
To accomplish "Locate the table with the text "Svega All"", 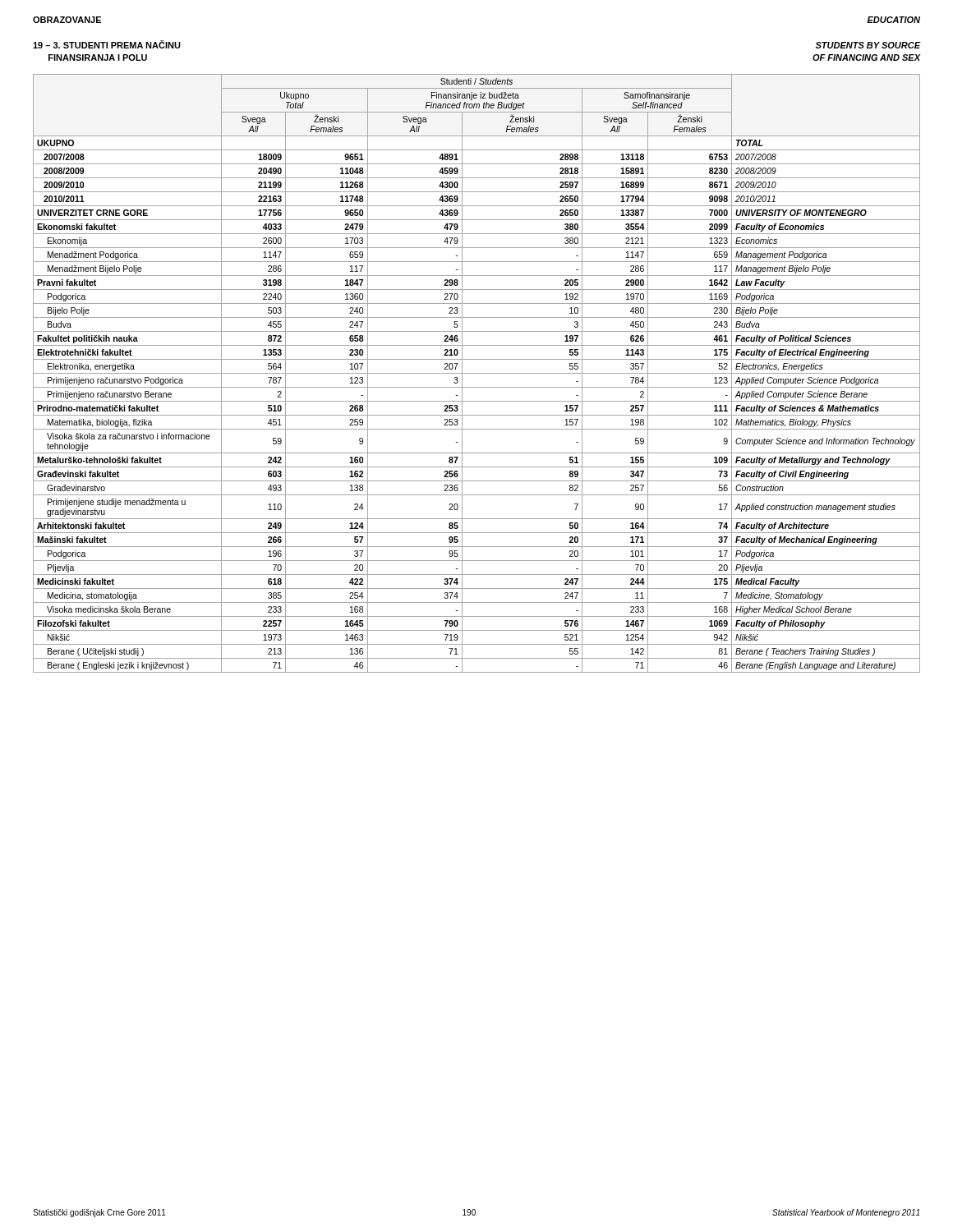I will click(476, 373).
